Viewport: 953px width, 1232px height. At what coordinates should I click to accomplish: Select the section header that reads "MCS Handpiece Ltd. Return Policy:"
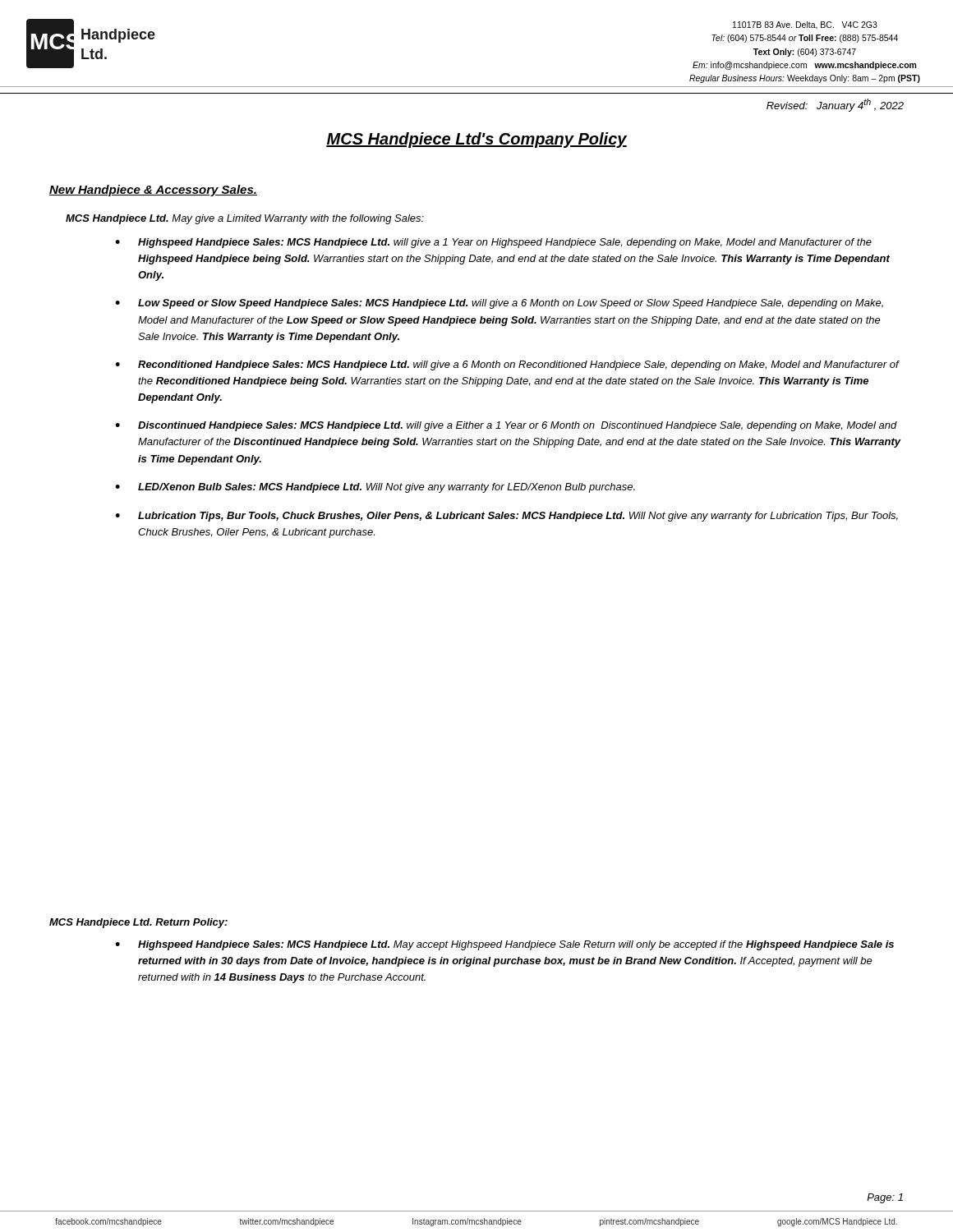(x=139, y=922)
